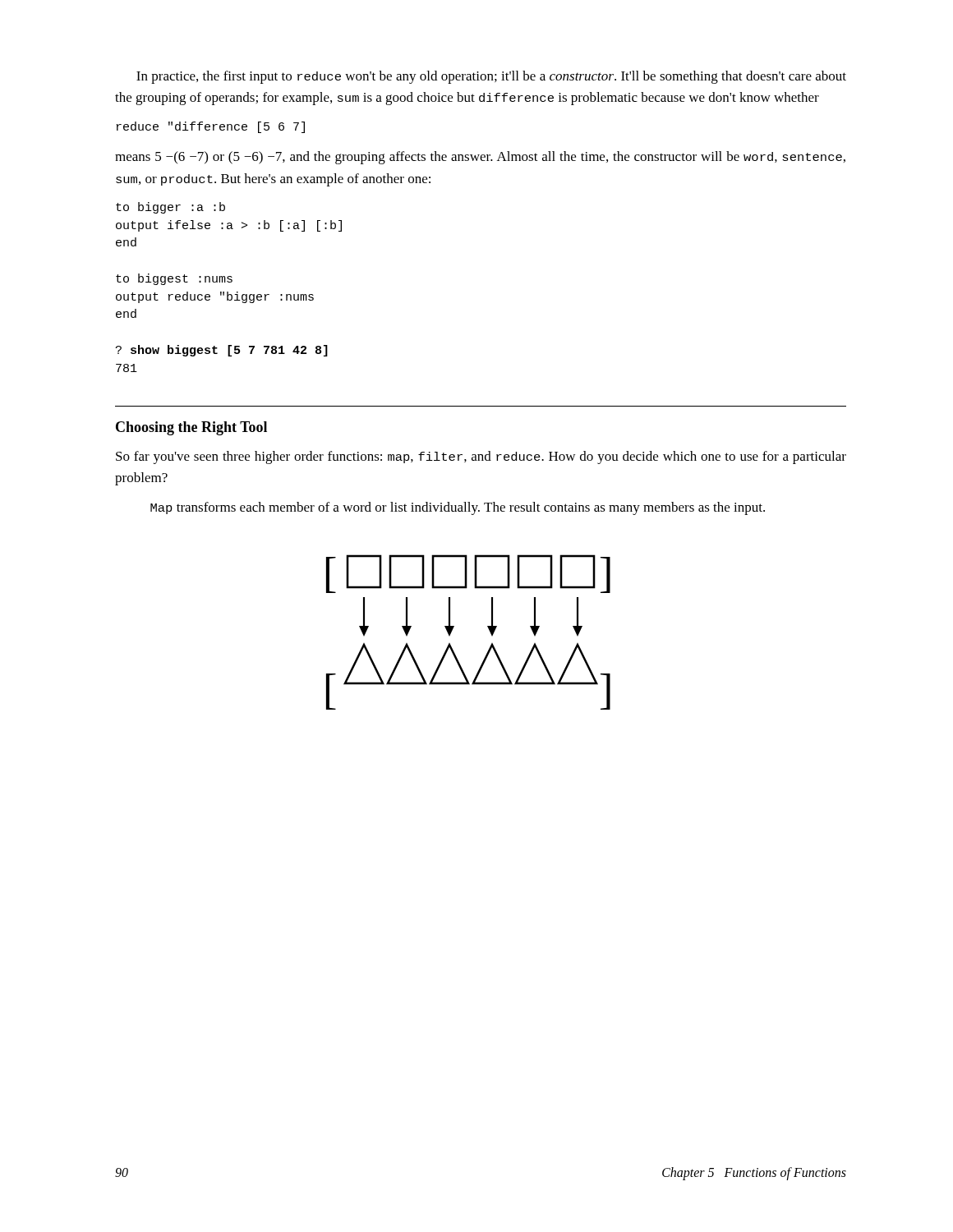Locate the text block containing "In practice, the first input to"
Screen dimensions: 1232x953
click(481, 87)
